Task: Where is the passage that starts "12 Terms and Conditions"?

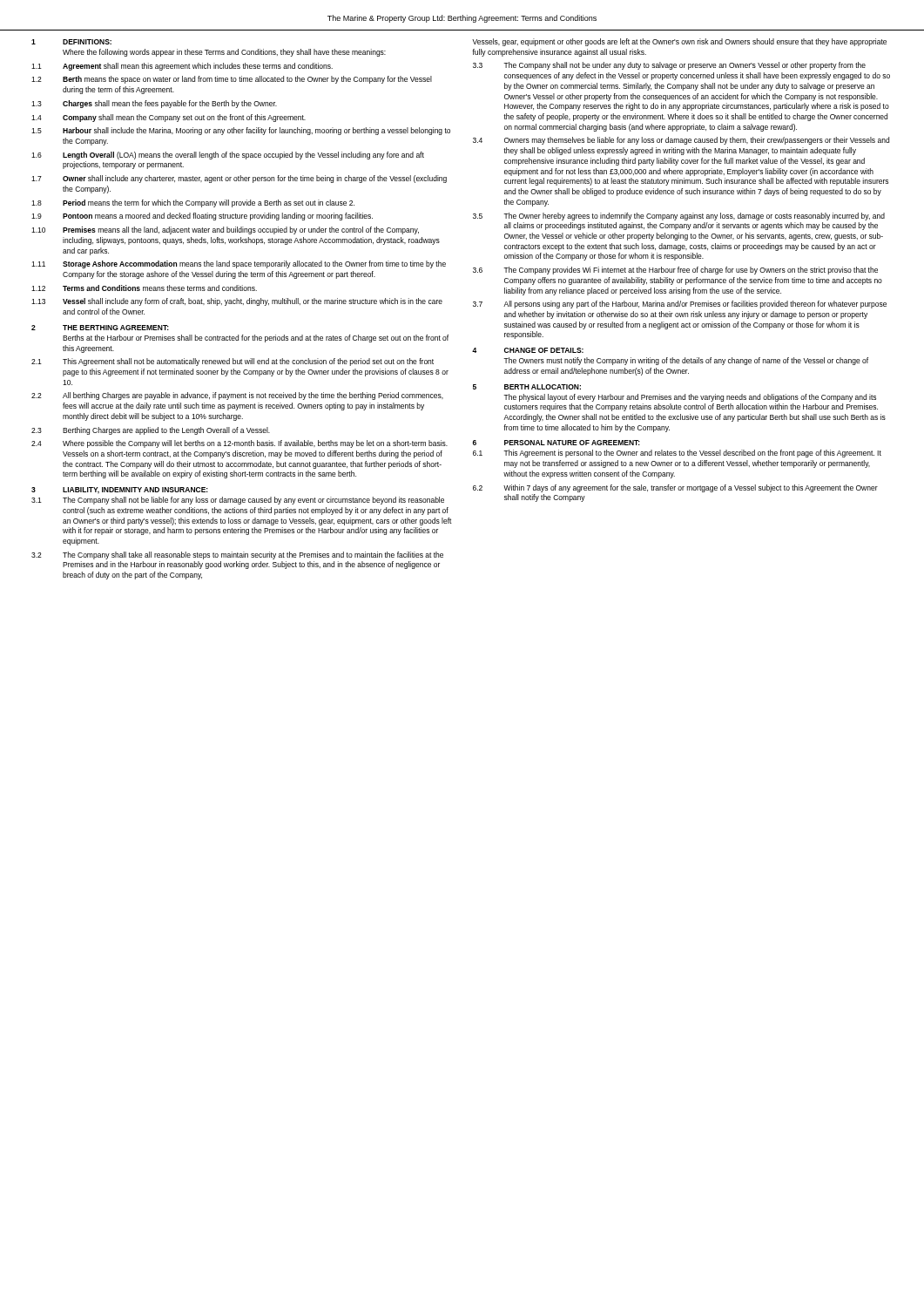Action: point(241,289)
